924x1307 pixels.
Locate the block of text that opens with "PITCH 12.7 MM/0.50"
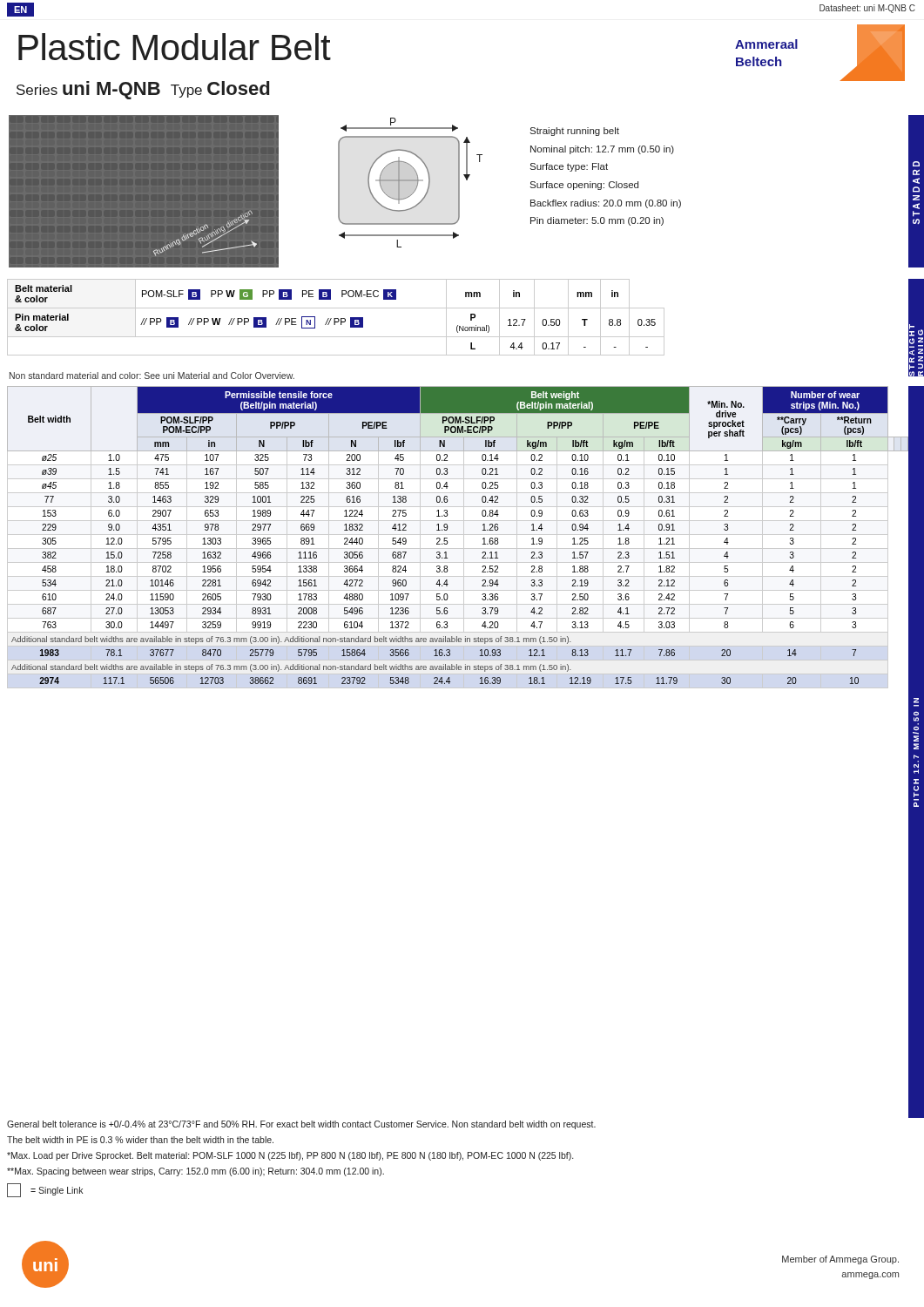(x=916, y=752)
